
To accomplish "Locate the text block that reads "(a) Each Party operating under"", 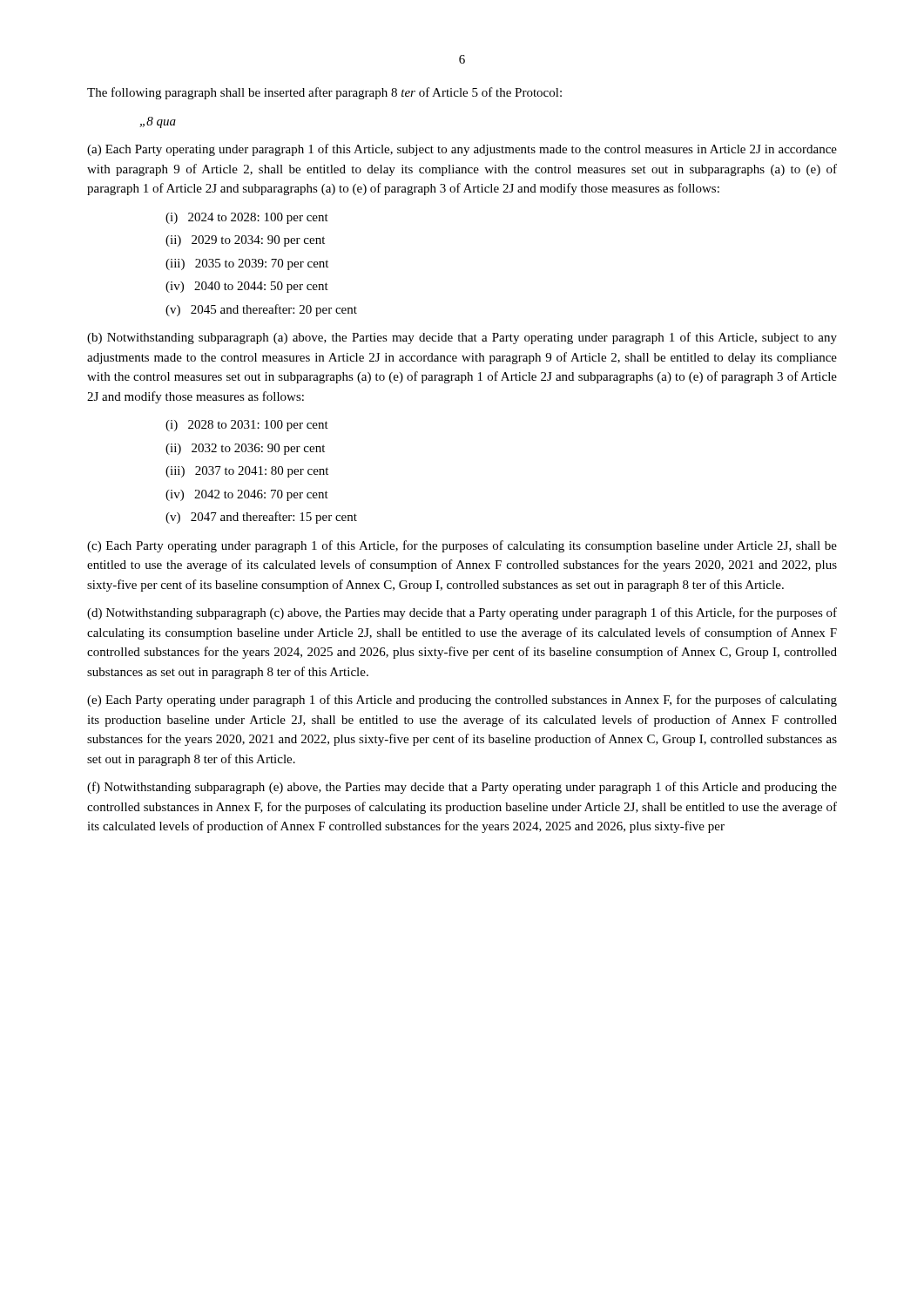I will click(x=462, y=169).
